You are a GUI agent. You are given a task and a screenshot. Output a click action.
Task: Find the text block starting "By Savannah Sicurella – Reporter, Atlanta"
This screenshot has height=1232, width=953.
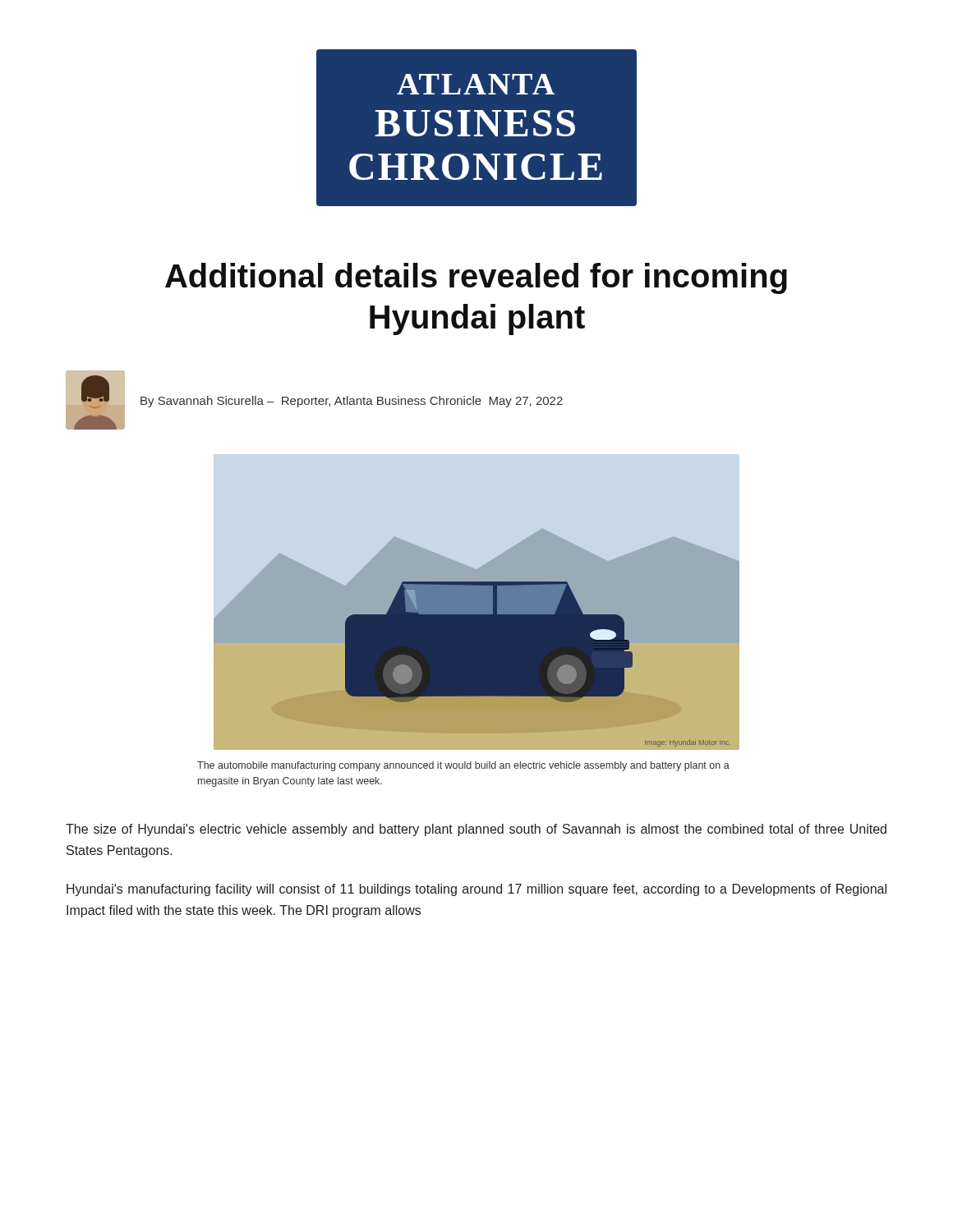tap(351, 400)
